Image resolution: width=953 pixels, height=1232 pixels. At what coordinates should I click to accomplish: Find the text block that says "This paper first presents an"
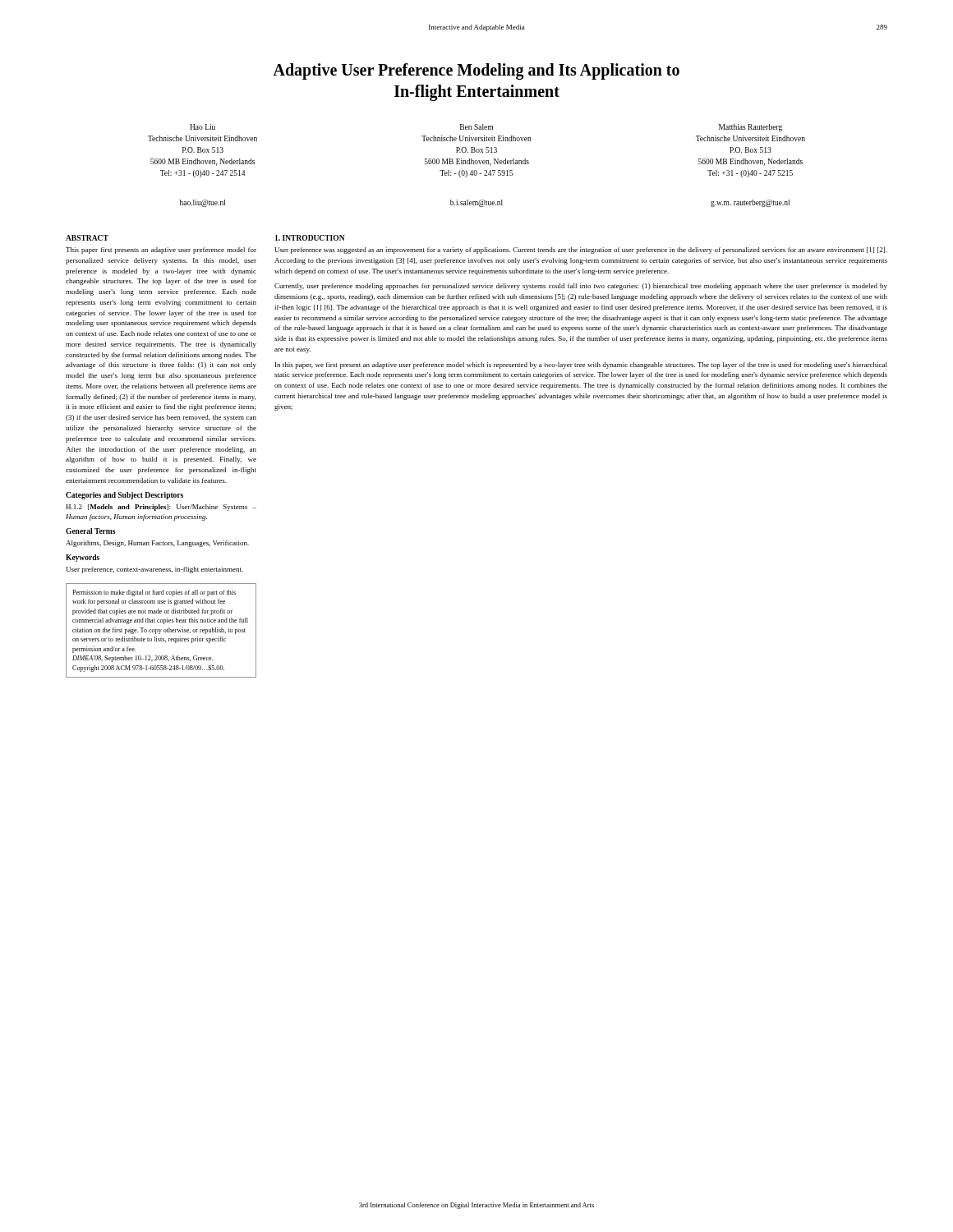coord(161,365)
